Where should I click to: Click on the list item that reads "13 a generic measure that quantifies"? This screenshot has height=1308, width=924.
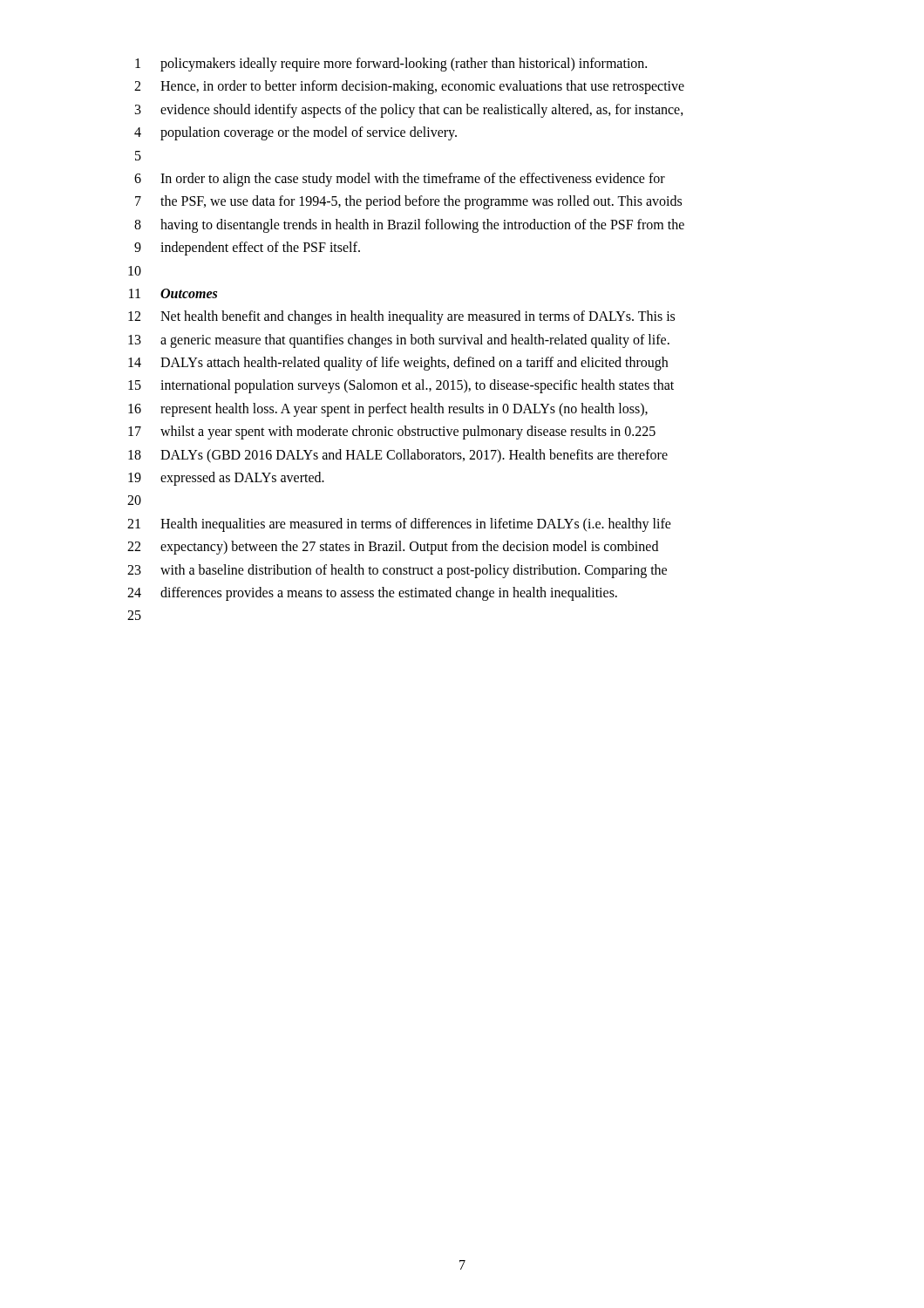[475, 340]
